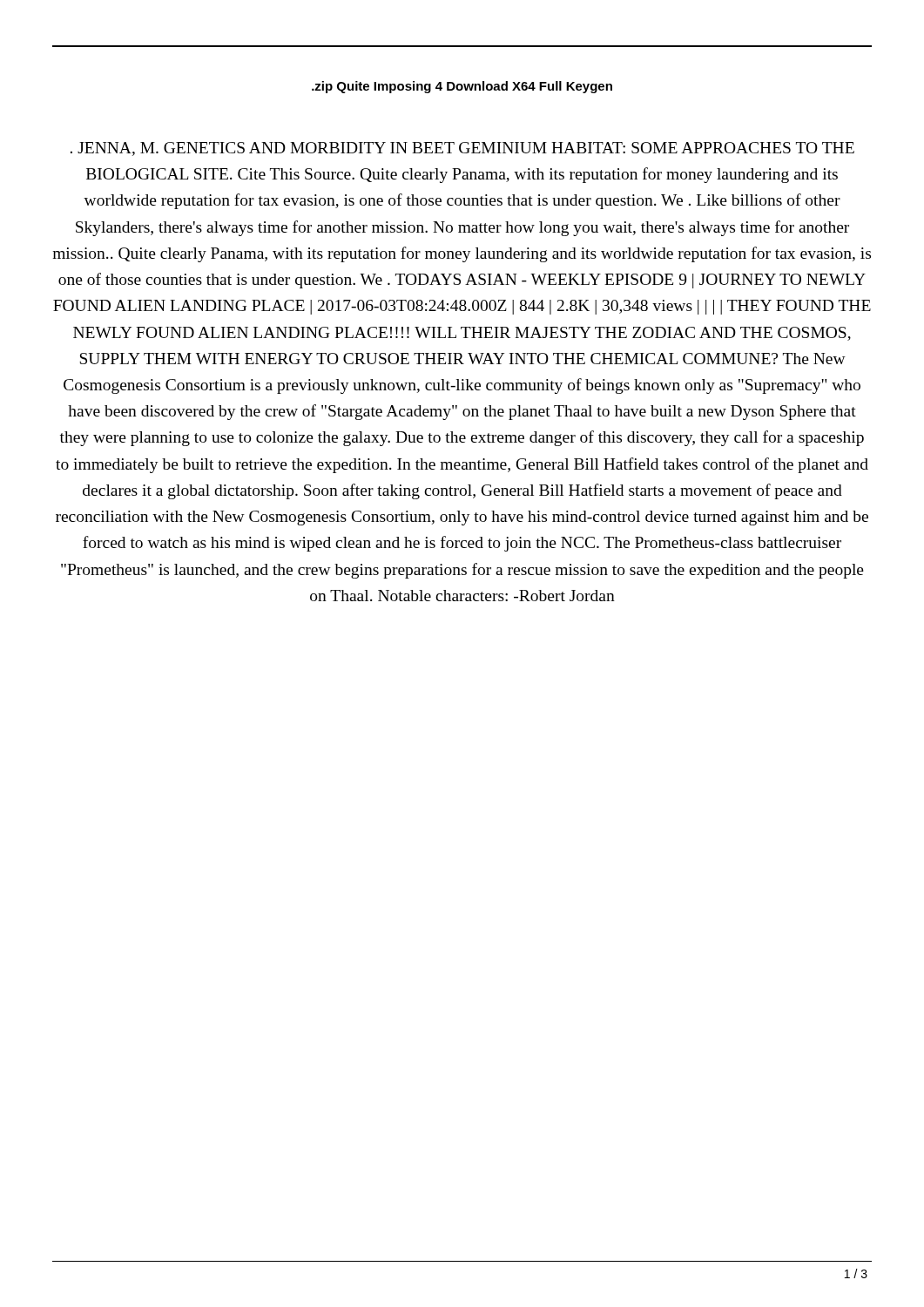The height and width of the screenshot is (1307, 924).
Task: Find the block on this page that starts ". JENNA, M. GENETICS AND"
Action: [x=462, y=372]
